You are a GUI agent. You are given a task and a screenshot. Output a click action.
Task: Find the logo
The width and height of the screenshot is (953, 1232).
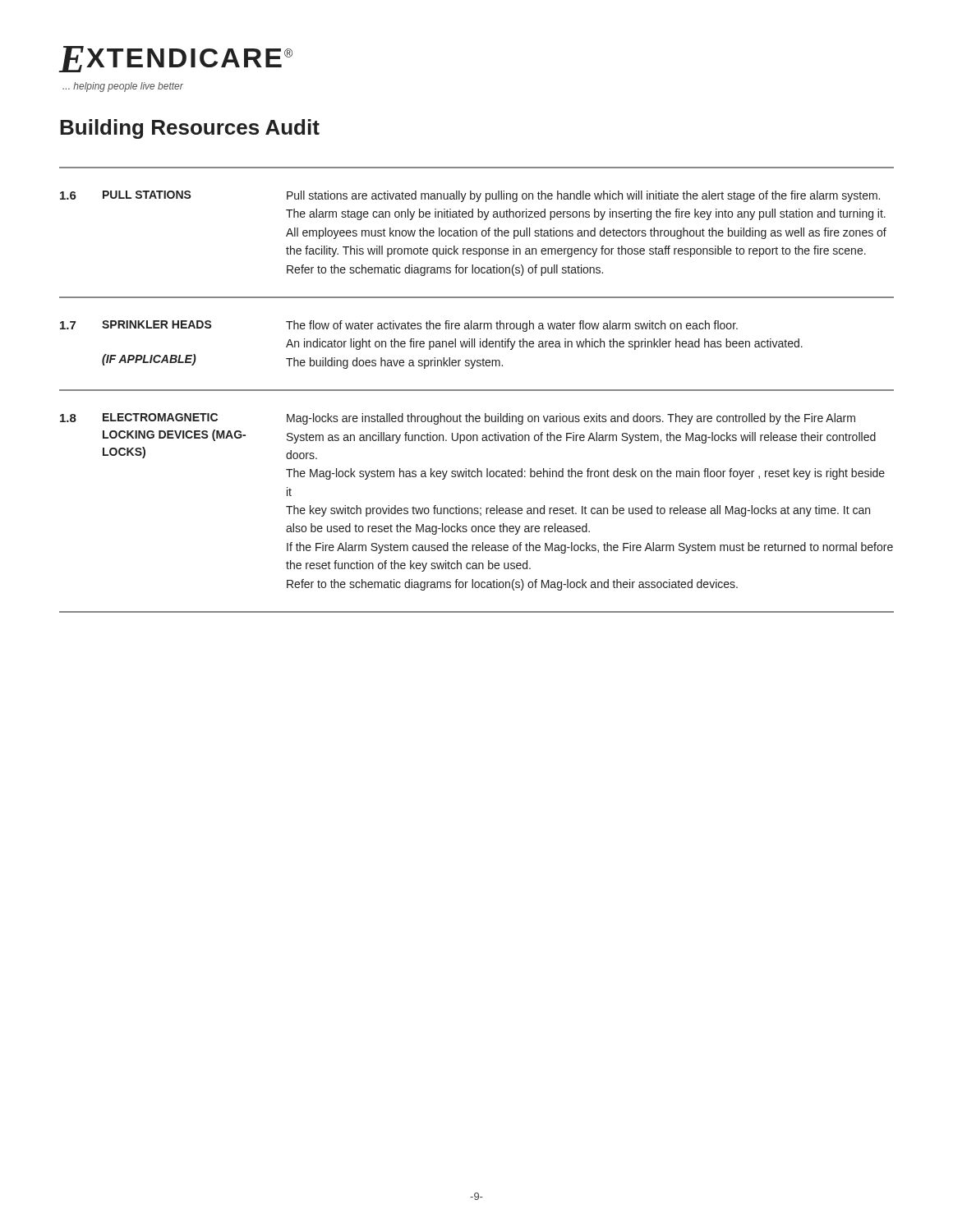(x=476, y=66)
